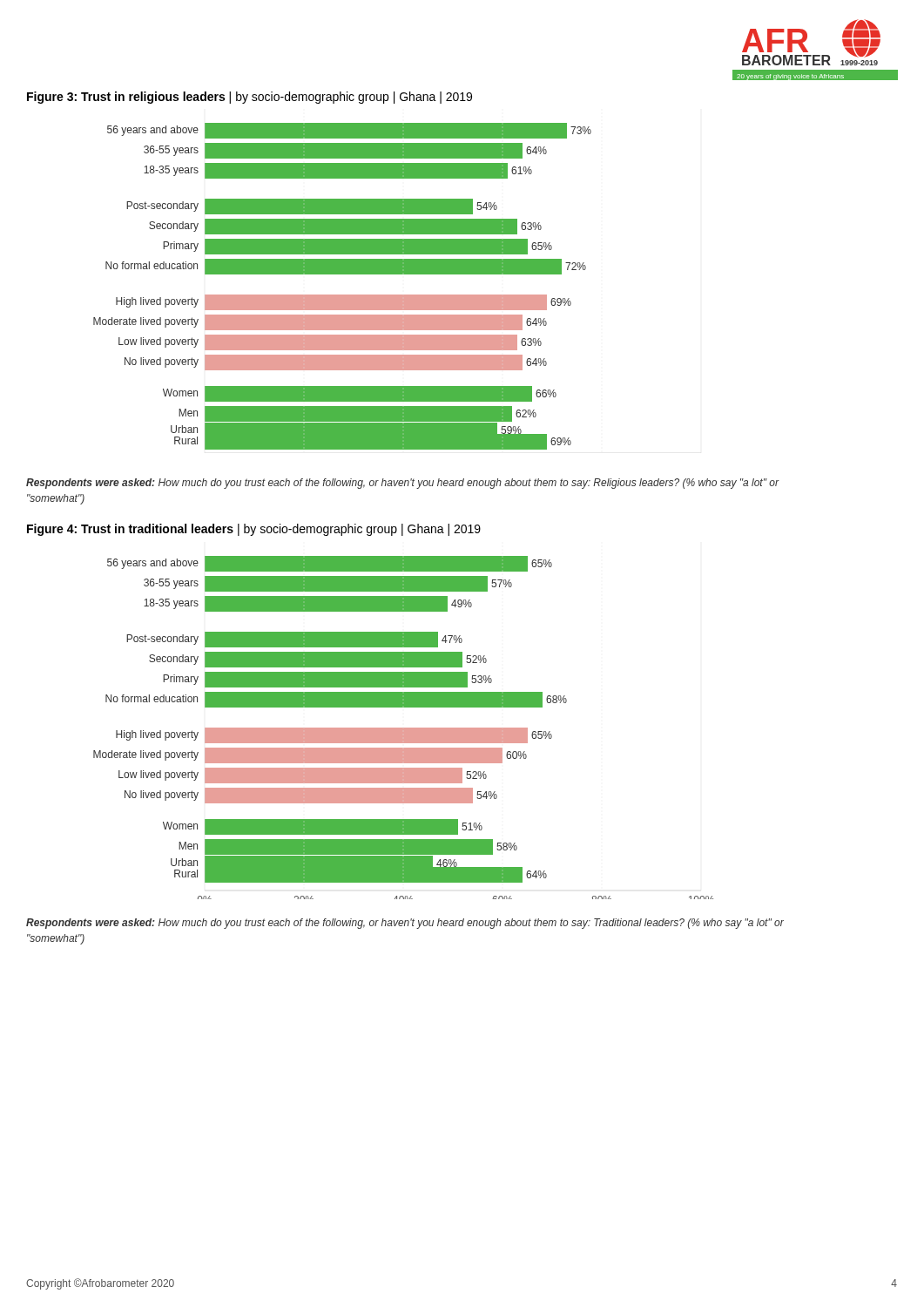Find the caption with the text "Figure 4: Trust in traditional leaders |"
This screenshot has width=924, height=1307.
click(253, 529)
